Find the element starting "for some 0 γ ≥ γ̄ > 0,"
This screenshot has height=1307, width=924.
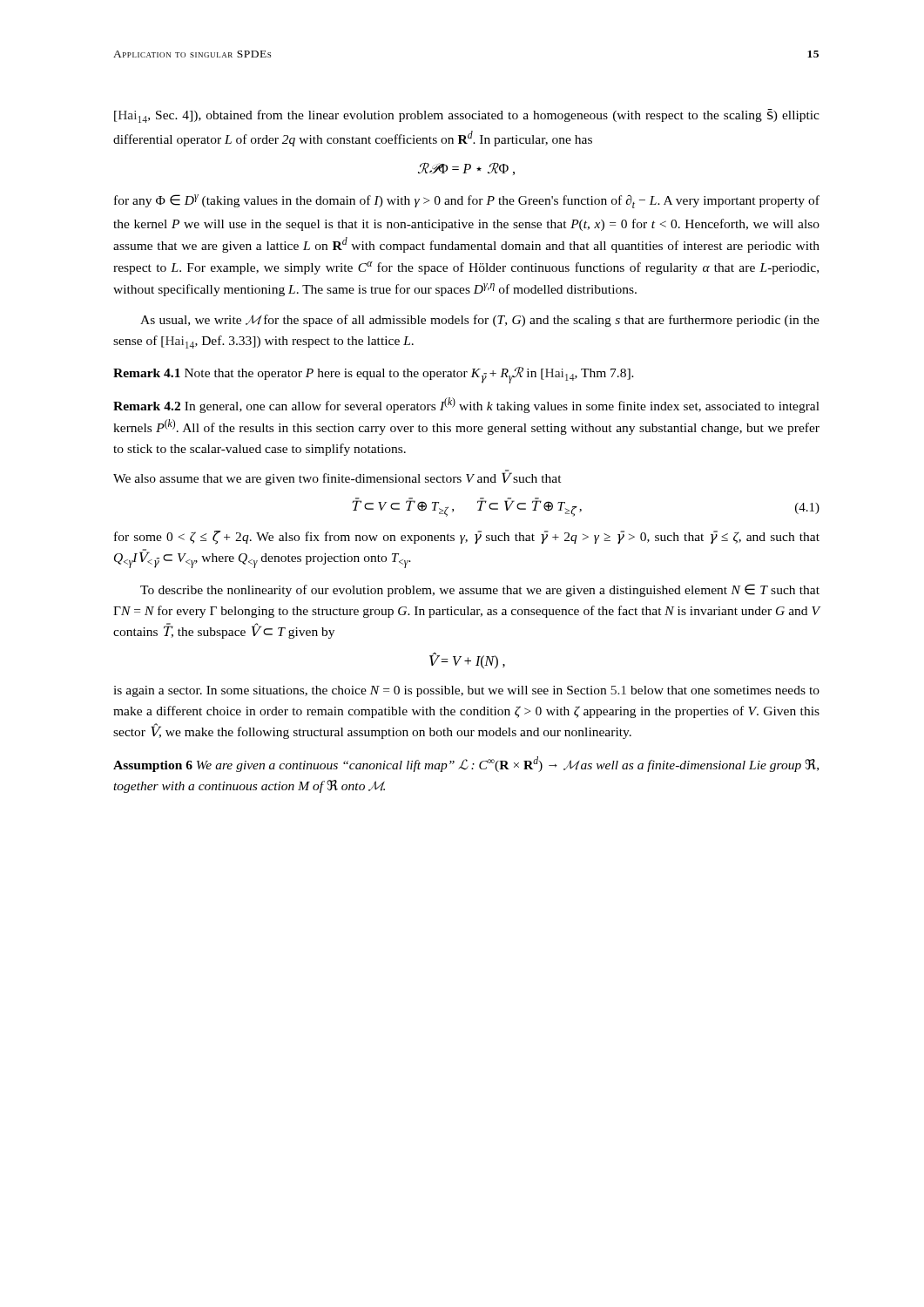[x=466, y=584]
